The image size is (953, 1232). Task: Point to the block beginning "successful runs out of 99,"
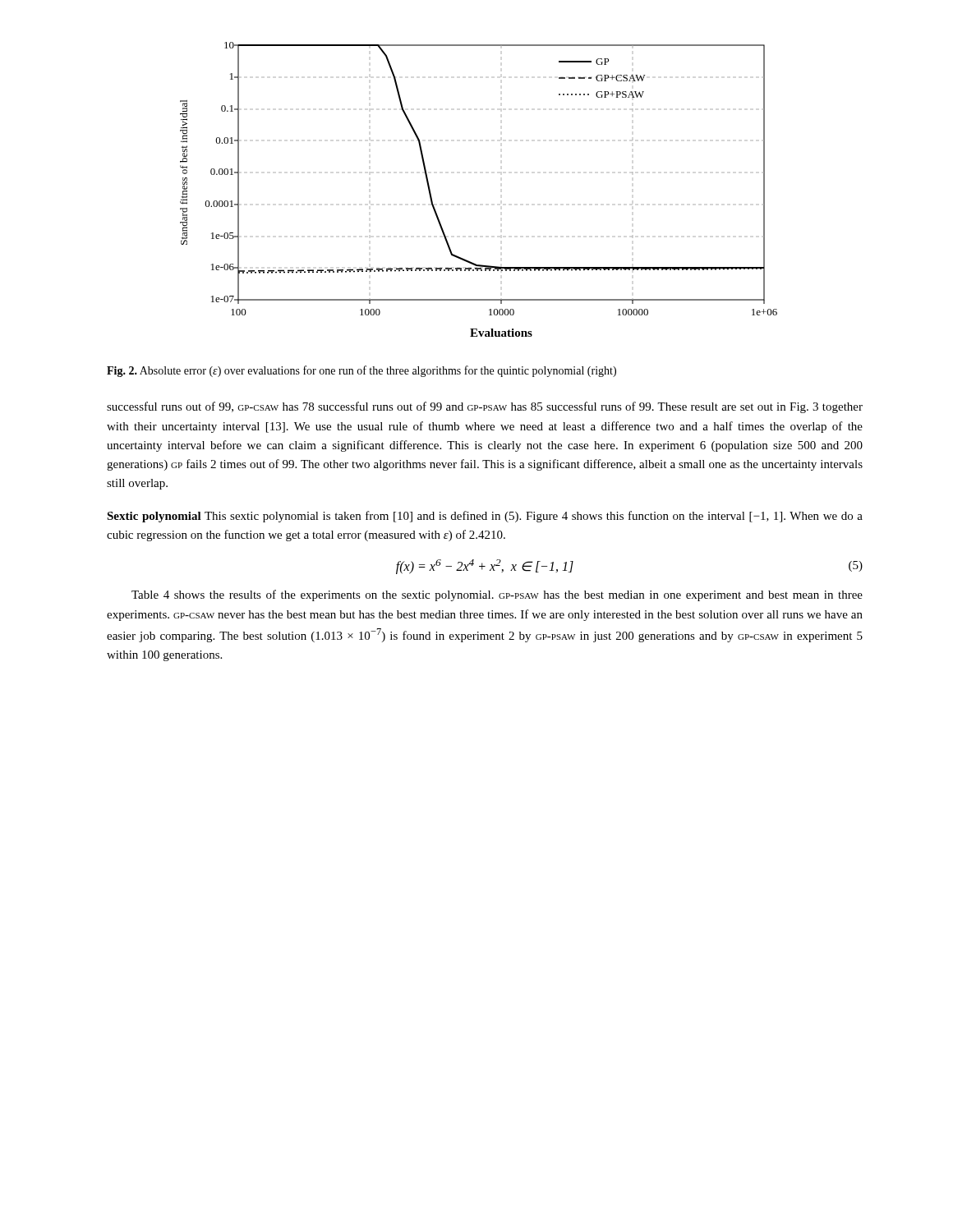pos(485,445)
